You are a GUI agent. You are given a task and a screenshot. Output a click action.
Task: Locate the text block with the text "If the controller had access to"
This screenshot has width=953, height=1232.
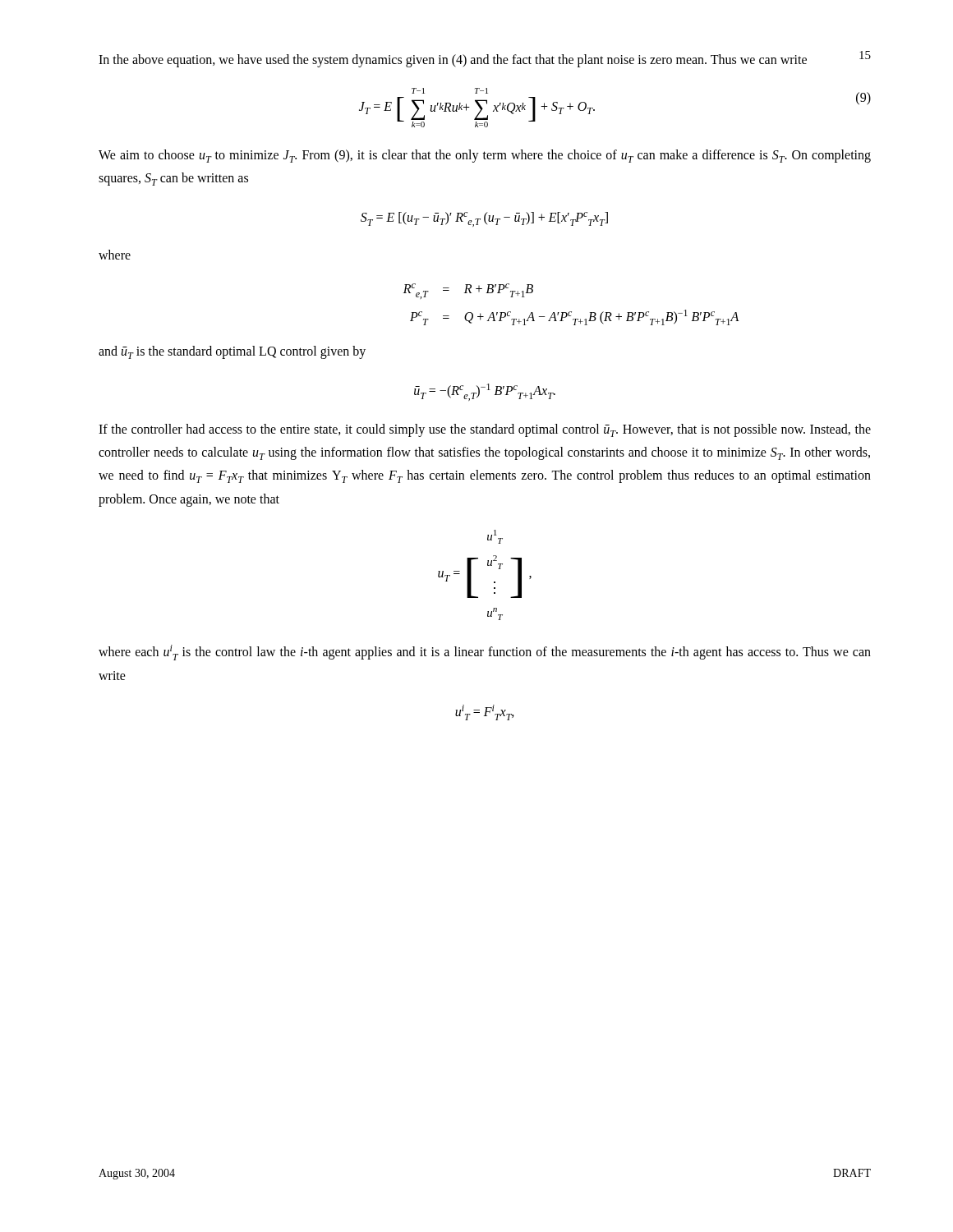point(485,464)
